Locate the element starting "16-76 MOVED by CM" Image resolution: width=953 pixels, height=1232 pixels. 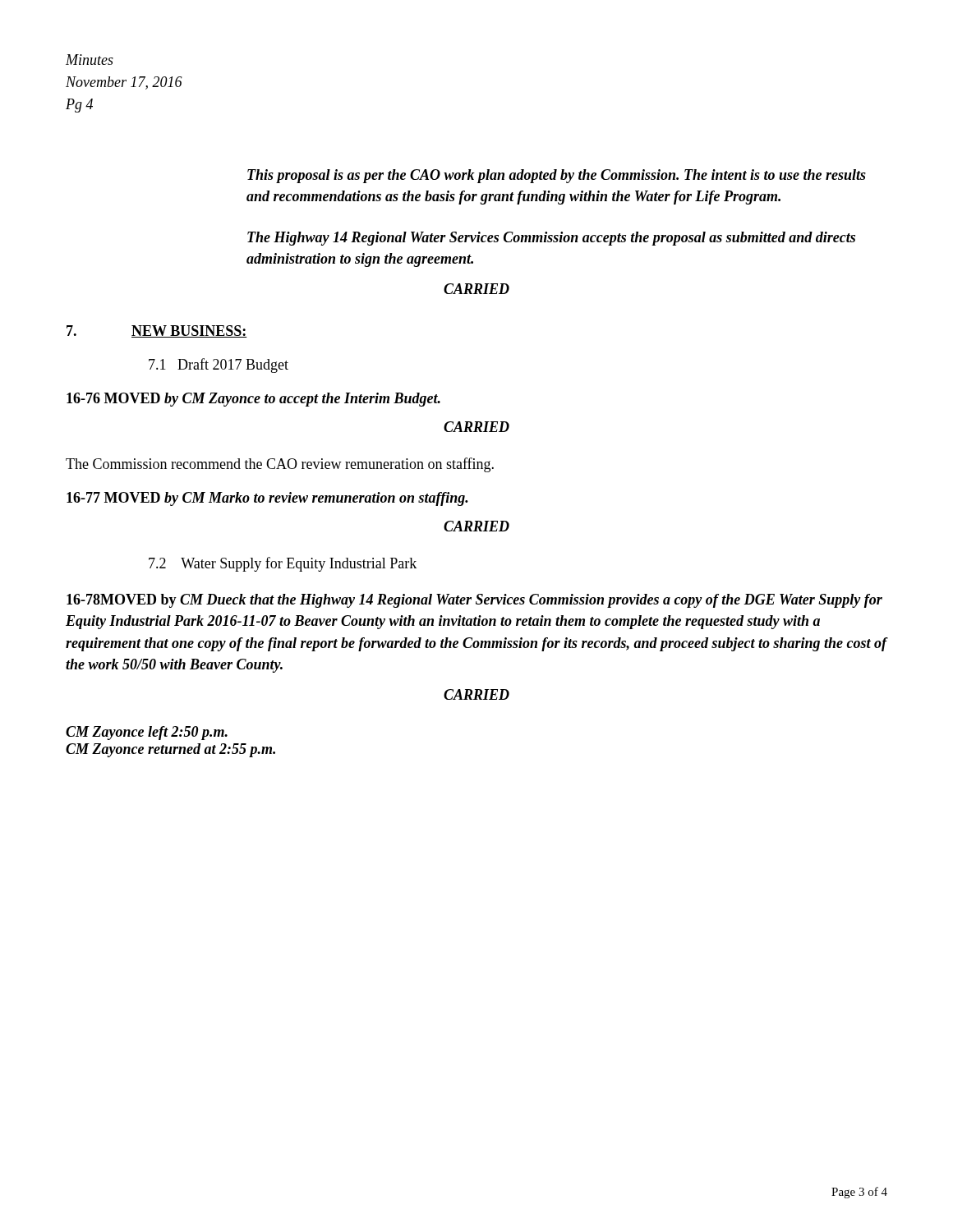(x=253, y=399)
